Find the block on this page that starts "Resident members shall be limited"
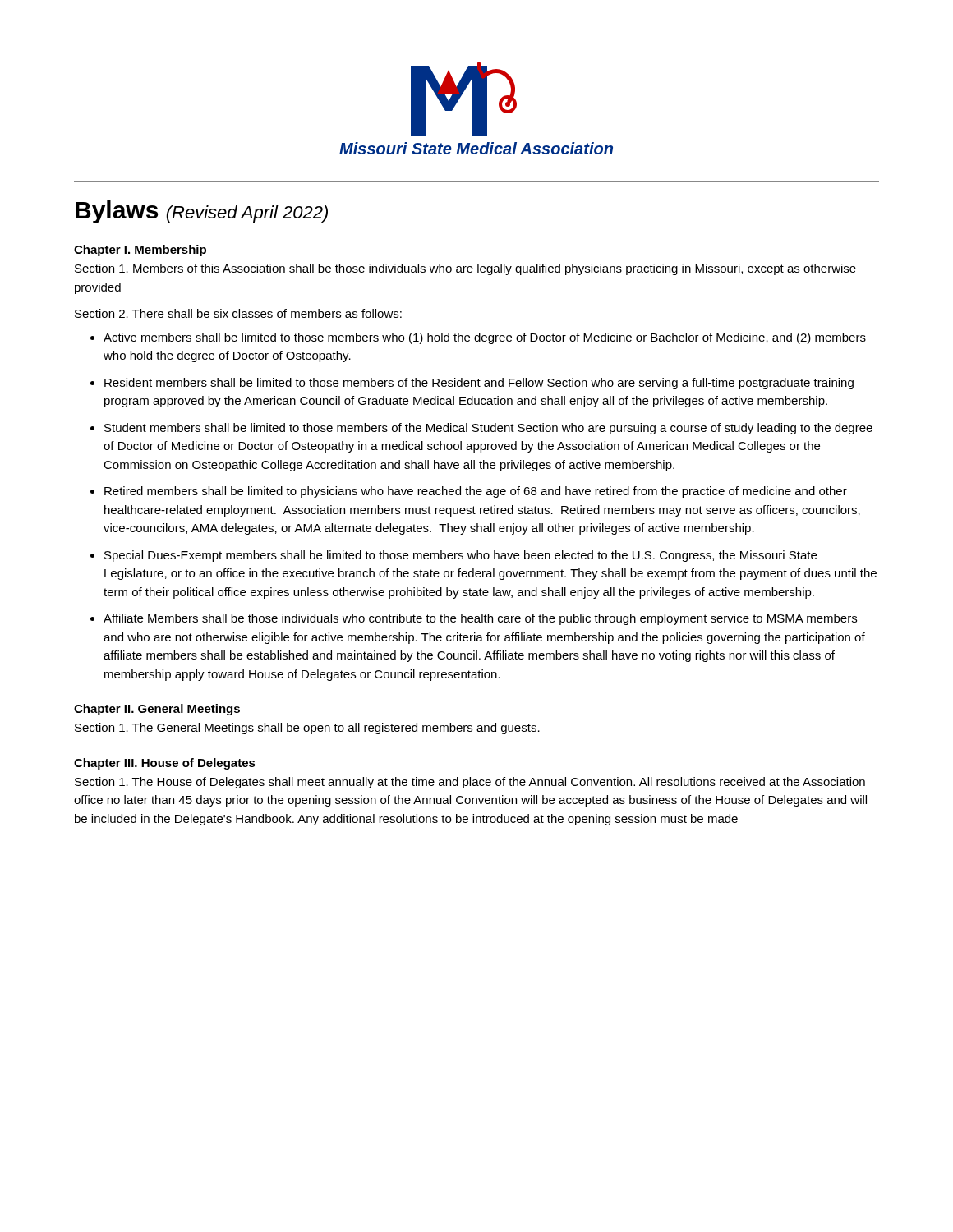The height and width of the screenshot is (1232, 953). tap(491, 392)
